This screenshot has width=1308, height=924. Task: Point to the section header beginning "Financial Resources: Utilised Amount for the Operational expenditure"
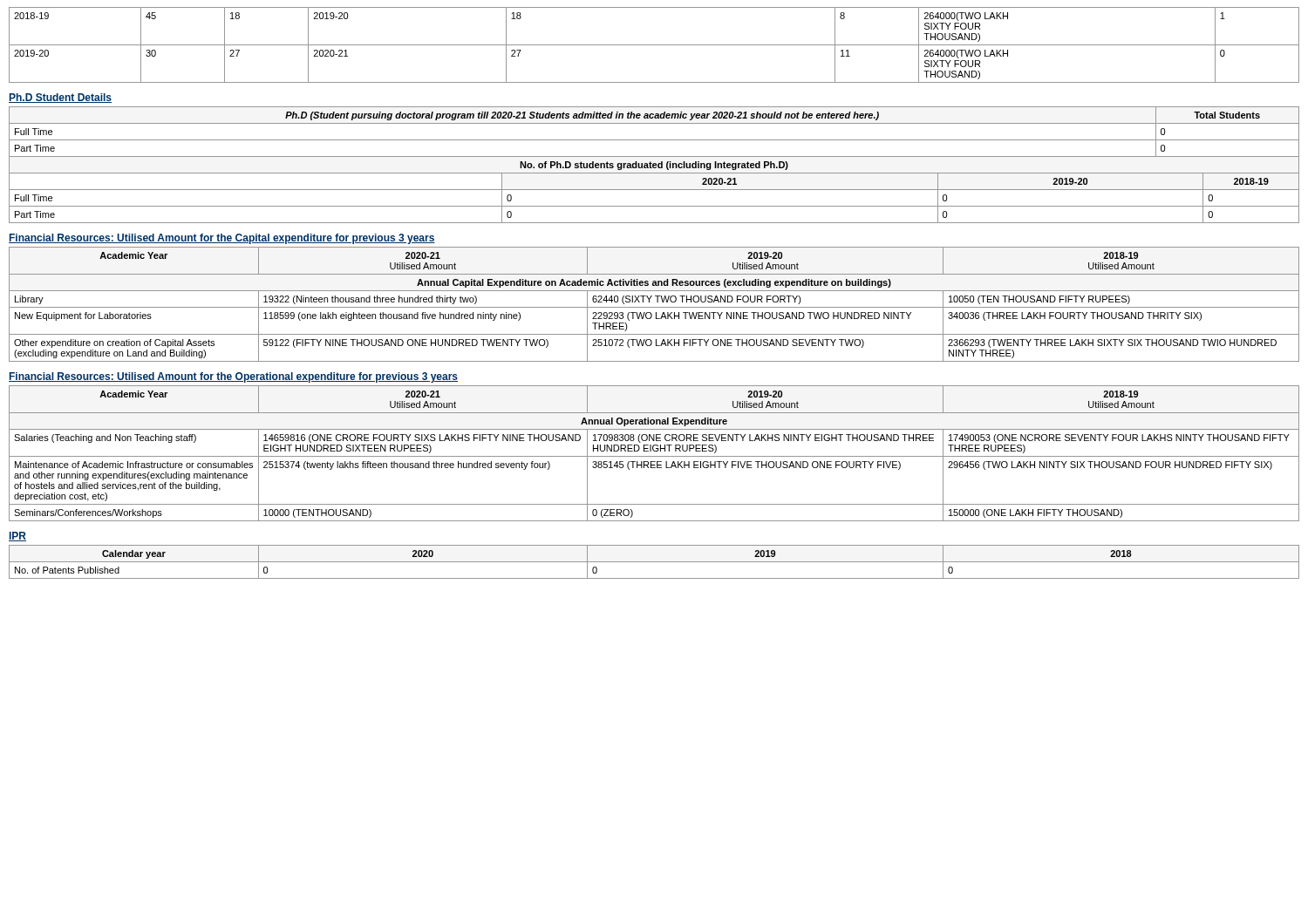tap(233, 377)
